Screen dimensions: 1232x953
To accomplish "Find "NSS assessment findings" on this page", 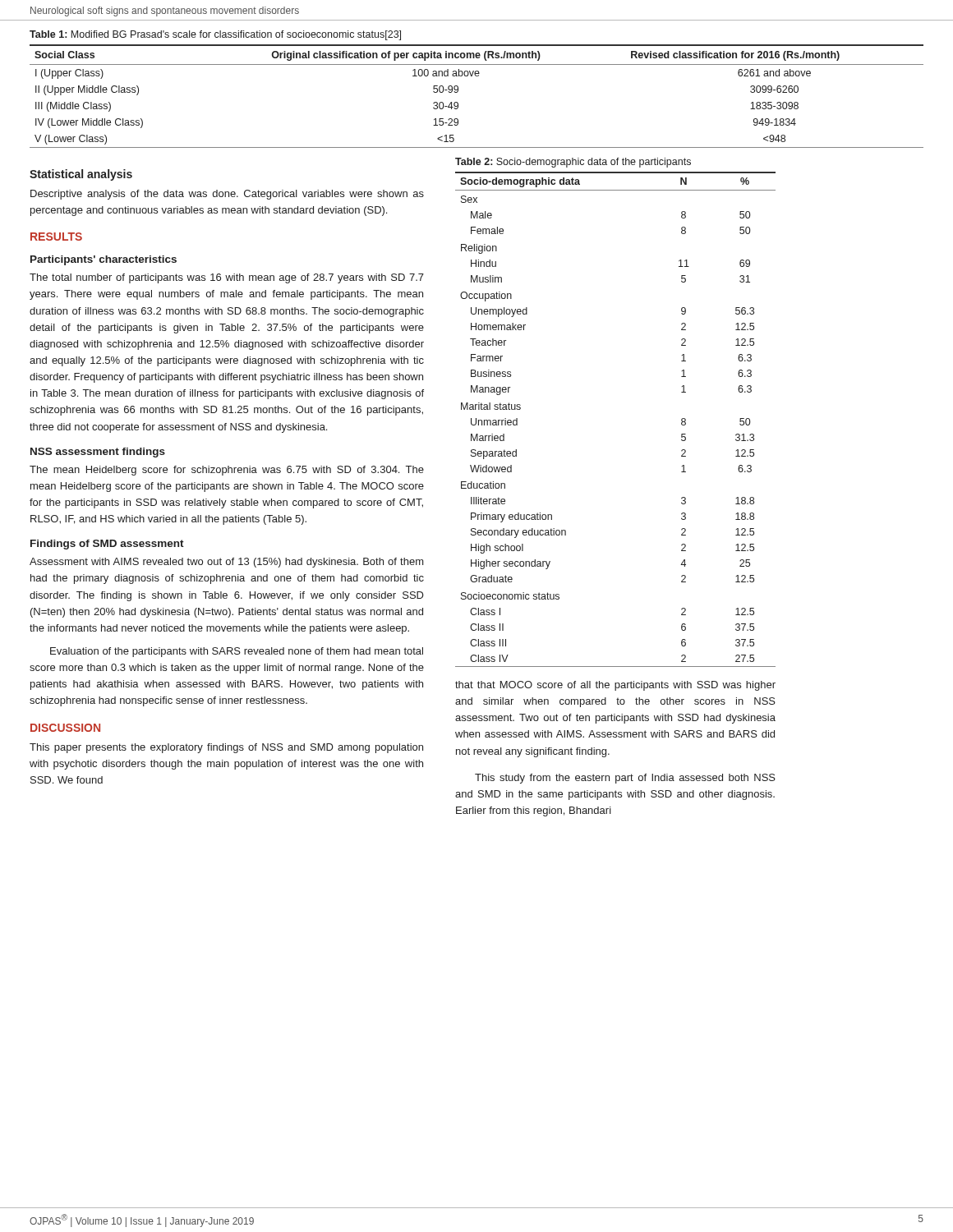I will click(97, 451).
